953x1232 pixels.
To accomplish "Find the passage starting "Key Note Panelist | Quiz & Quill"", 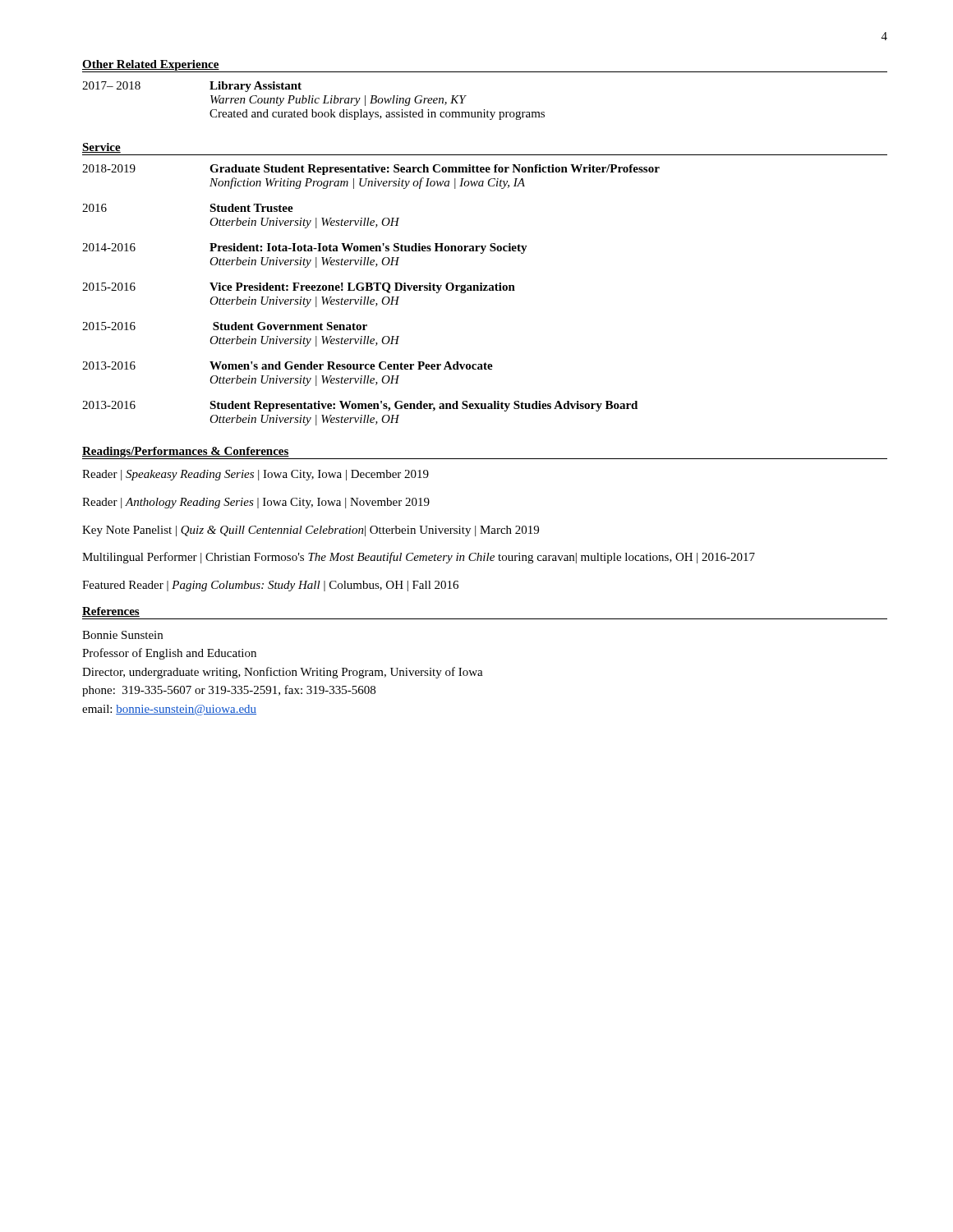I will pyautogui.click(x=311, y=529).
